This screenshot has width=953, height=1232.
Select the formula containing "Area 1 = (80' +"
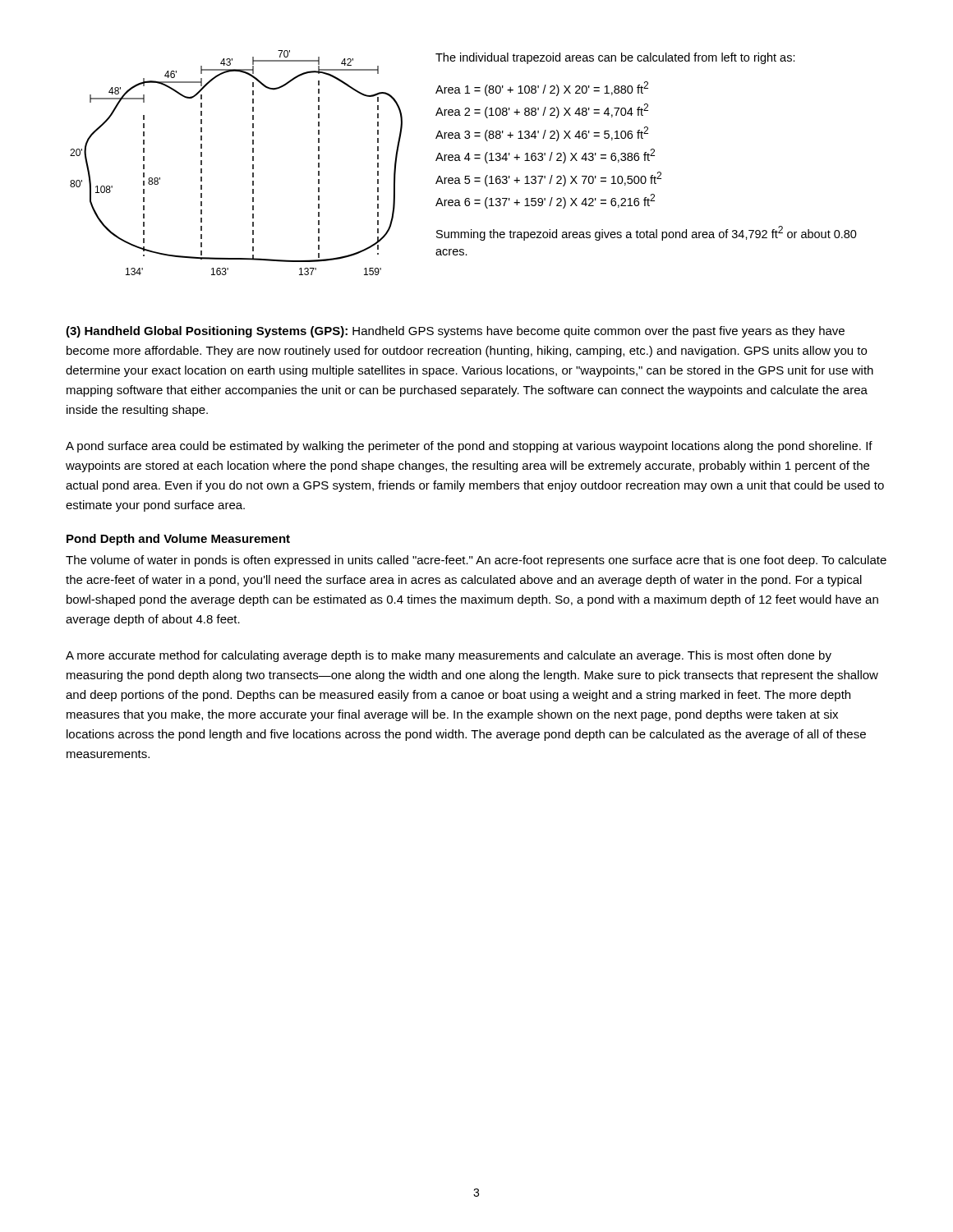point(549,144)
